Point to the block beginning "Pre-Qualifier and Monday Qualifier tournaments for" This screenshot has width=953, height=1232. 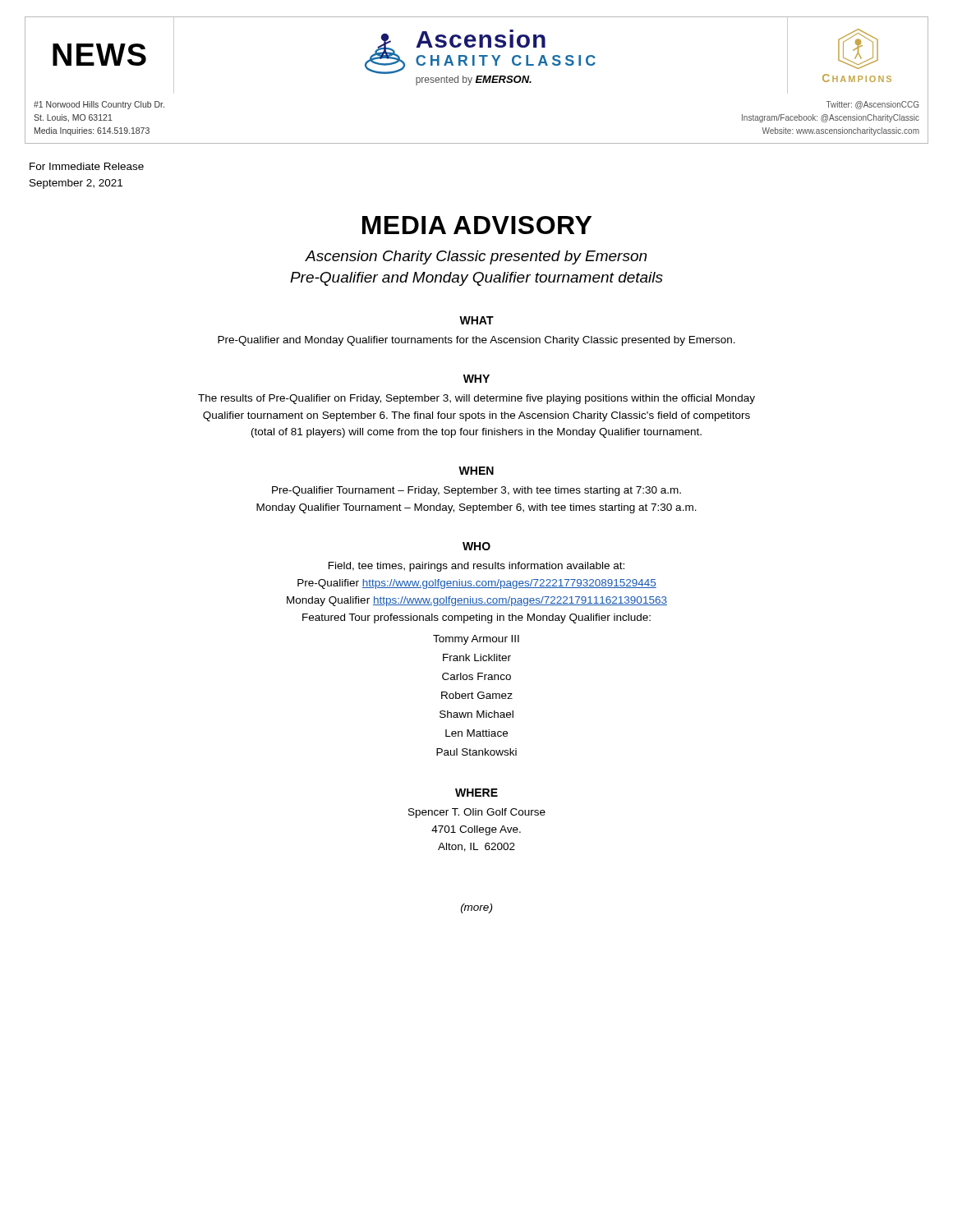point(476,340)
